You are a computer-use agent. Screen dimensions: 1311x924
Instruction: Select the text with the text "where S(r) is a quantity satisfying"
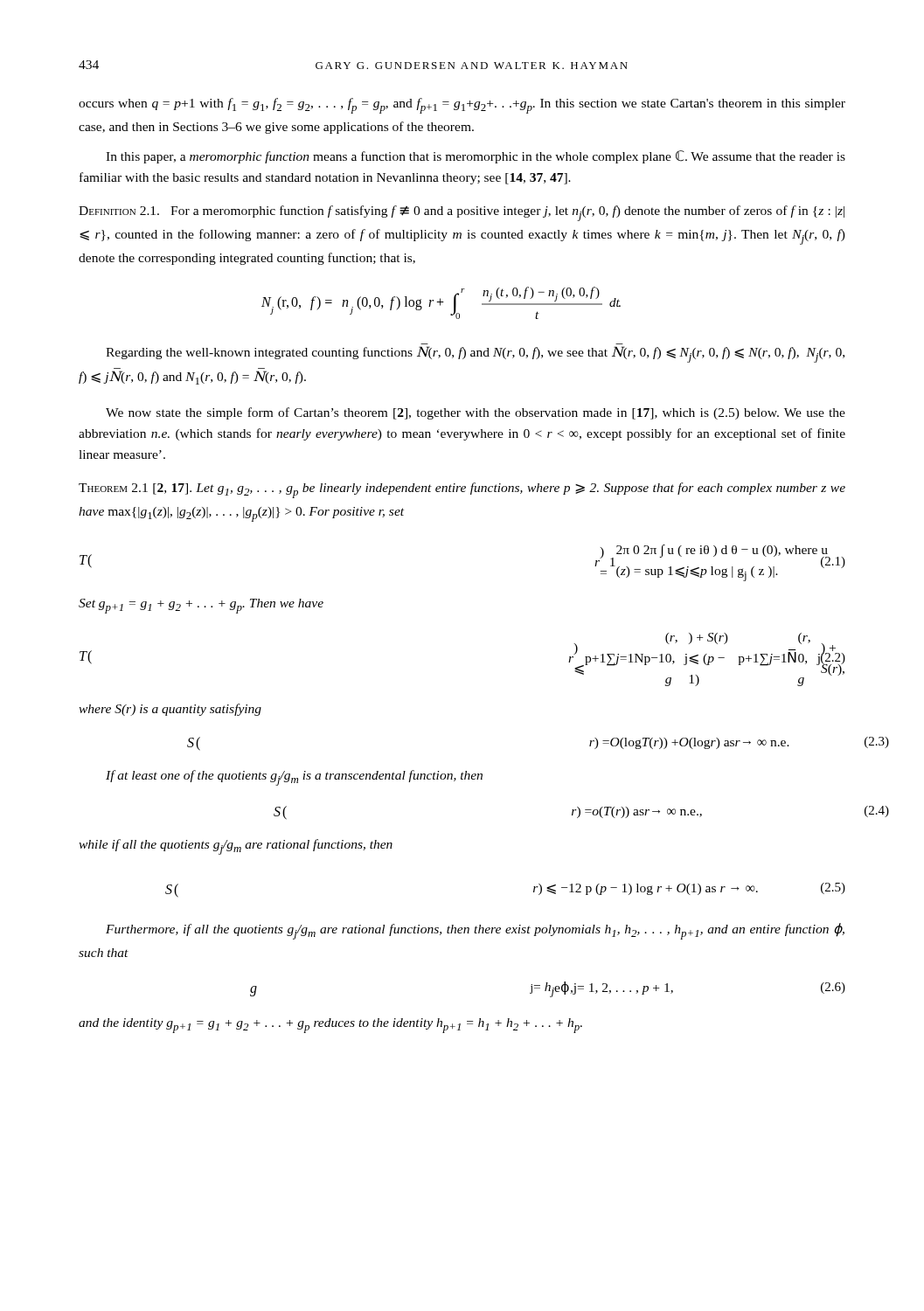point(170,708)
